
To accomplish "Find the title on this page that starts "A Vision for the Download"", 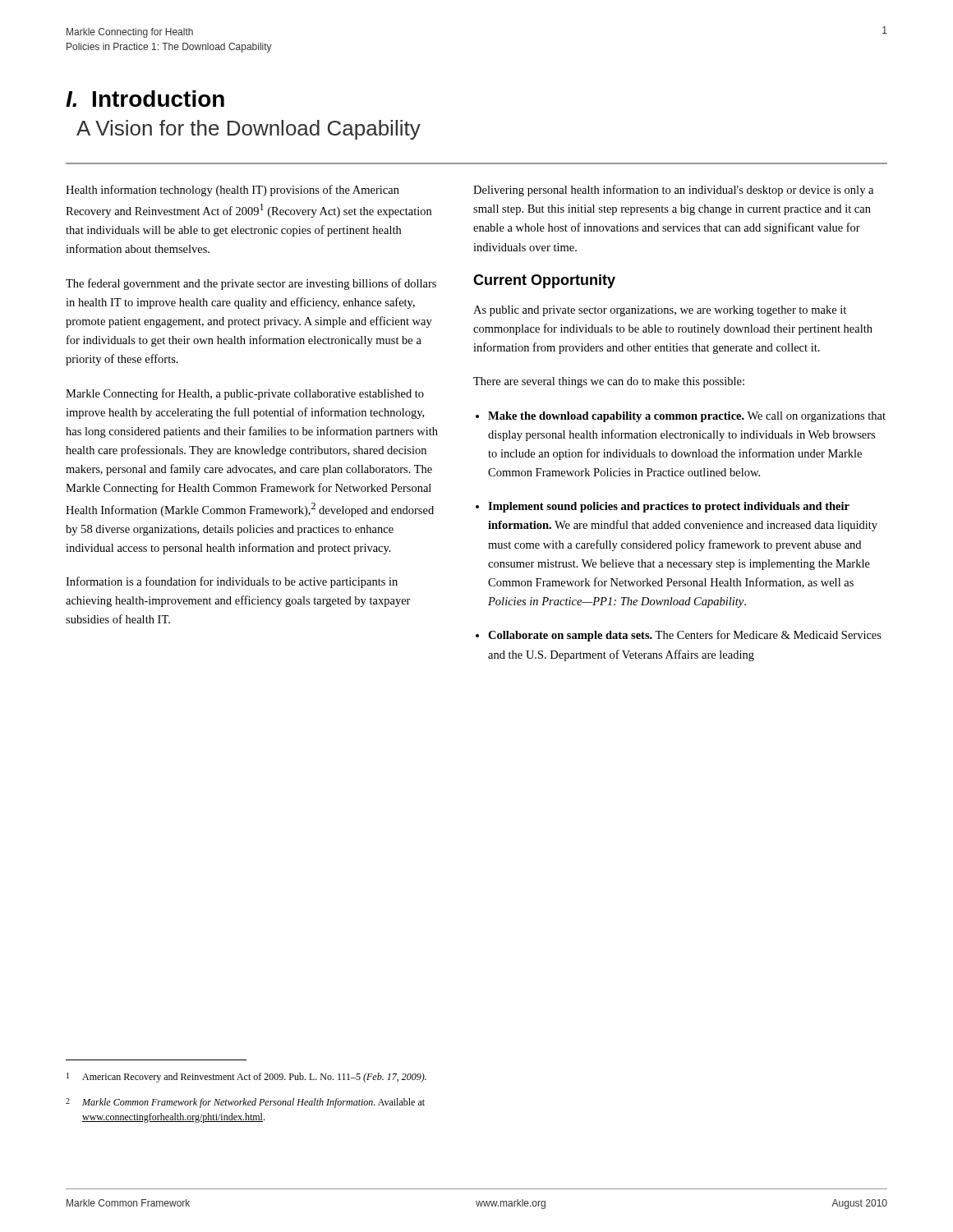I will pyautogui.click(x=243, y=128).
